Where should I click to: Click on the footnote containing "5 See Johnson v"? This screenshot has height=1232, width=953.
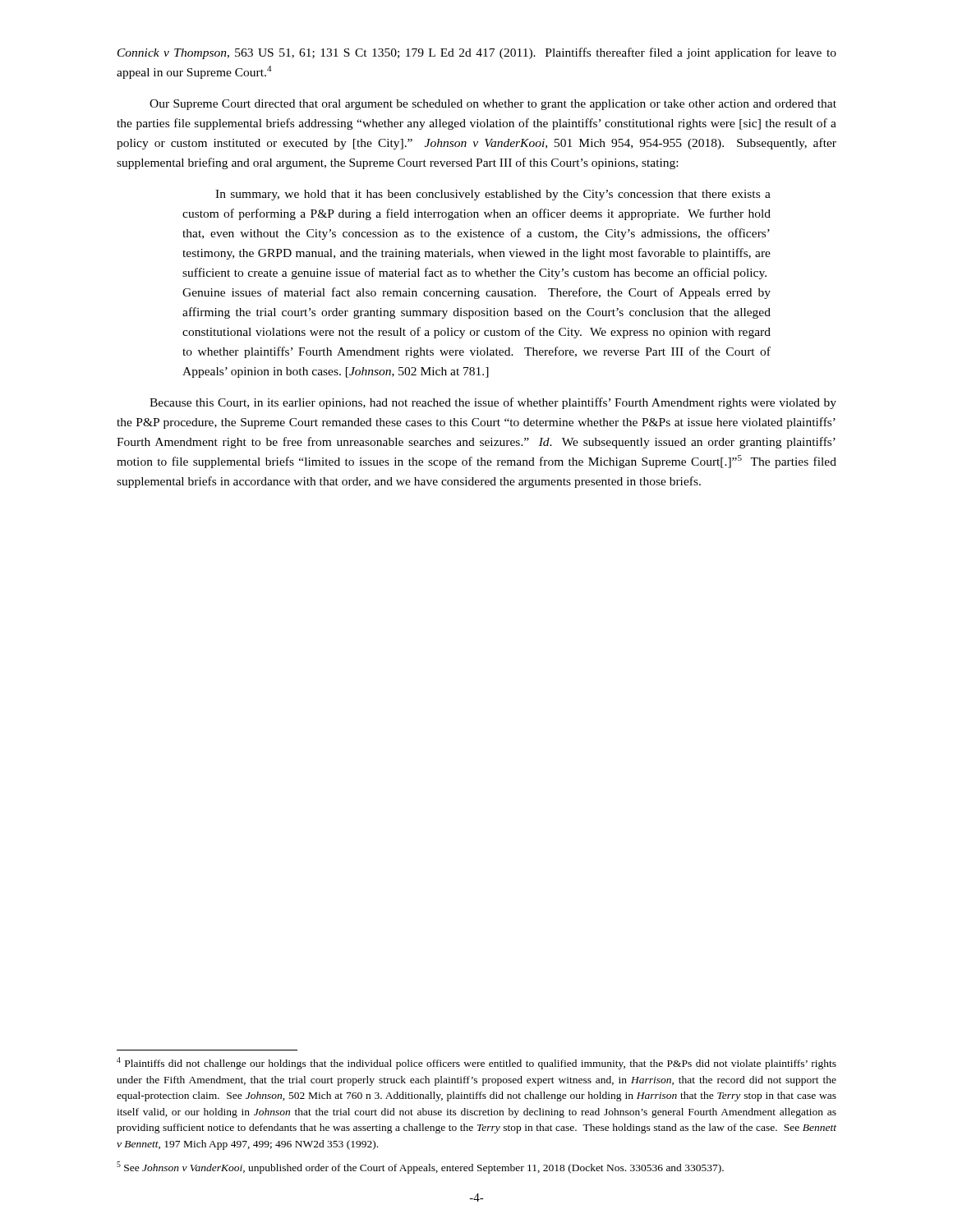pos(420,1167)
